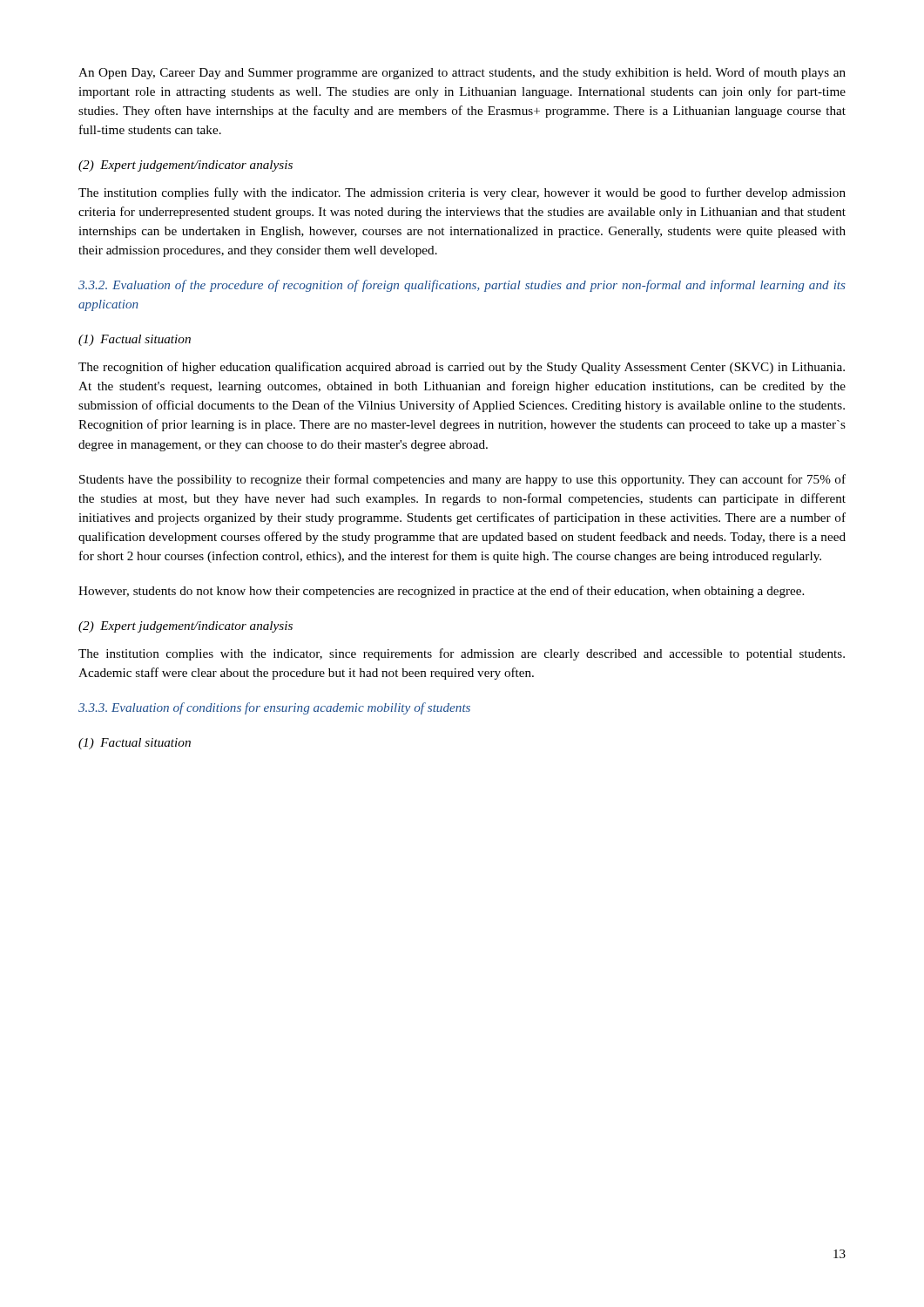
Task: Click on the text block that reads "An Open Day,"
Action: [x=462, y=101]
